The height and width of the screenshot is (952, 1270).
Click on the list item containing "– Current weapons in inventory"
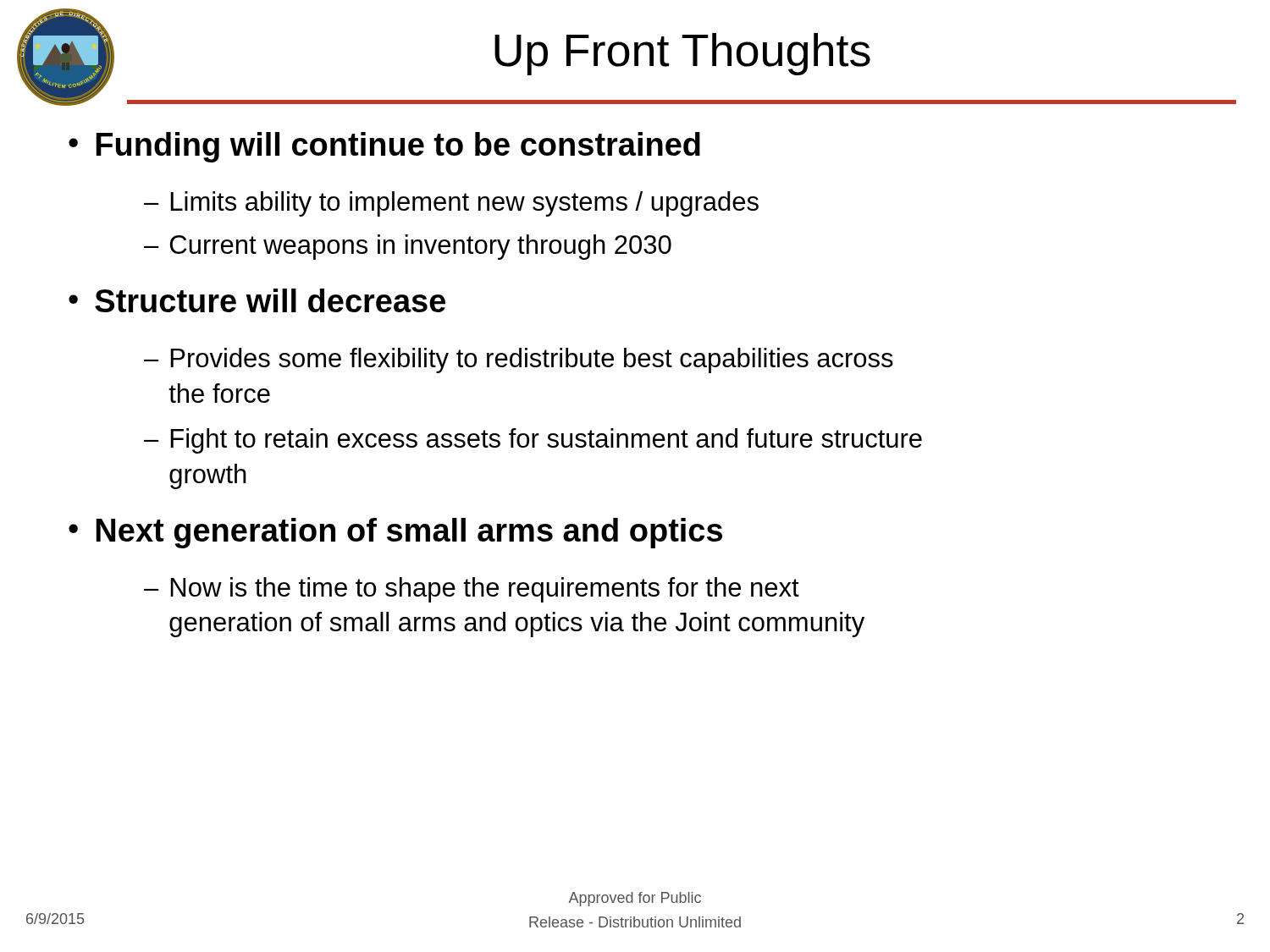pyautogui.click(x=408, y=246)
